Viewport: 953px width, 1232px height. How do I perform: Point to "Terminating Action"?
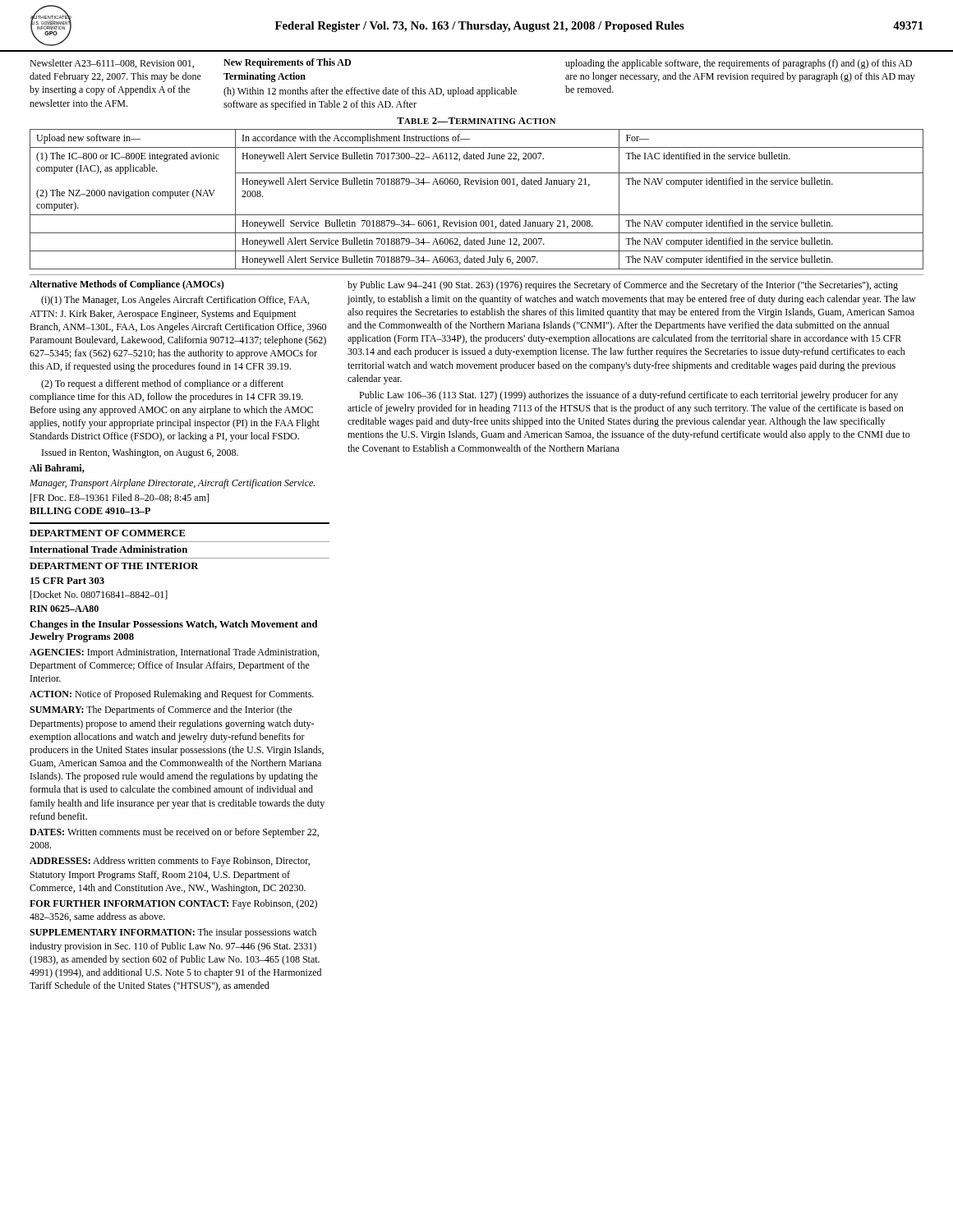point(265,76)
